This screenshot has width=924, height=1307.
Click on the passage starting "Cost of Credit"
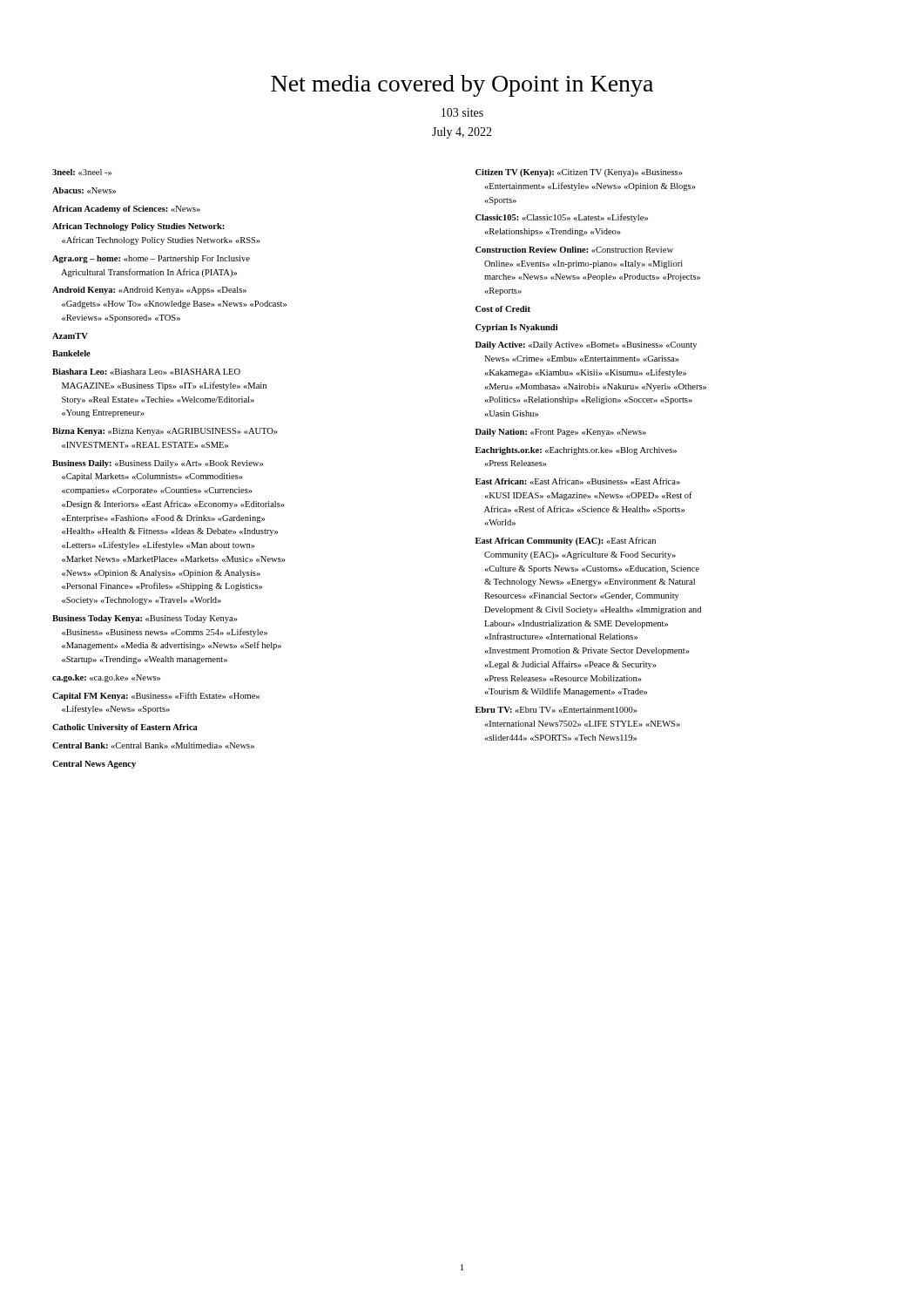pyautogui.click(x=503, y=309)
